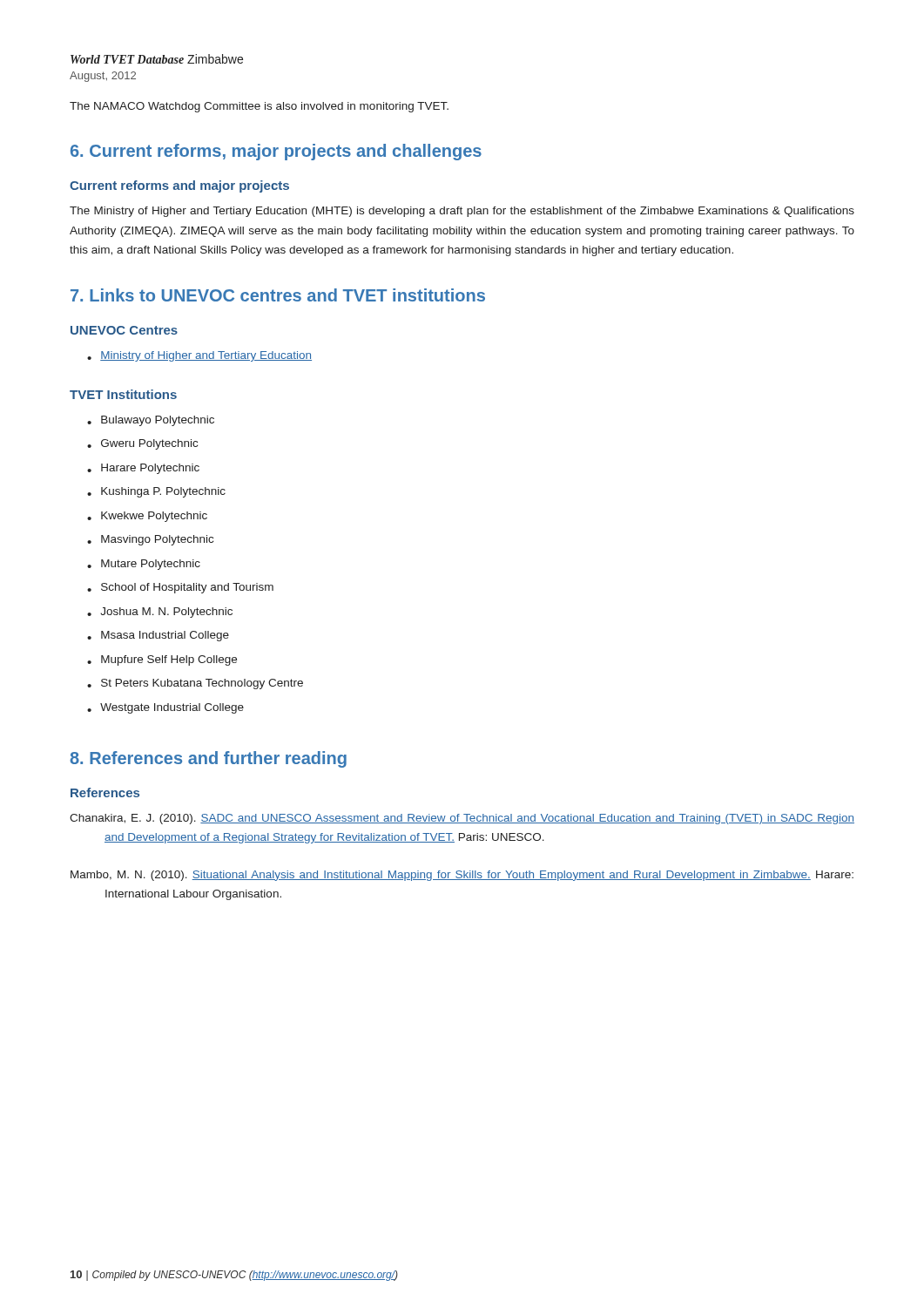Locate the text block that reads "The Ministry of Higher and Tertiary Education"
The height and width of the screenshot is (1307, 924).
point(462,230)
